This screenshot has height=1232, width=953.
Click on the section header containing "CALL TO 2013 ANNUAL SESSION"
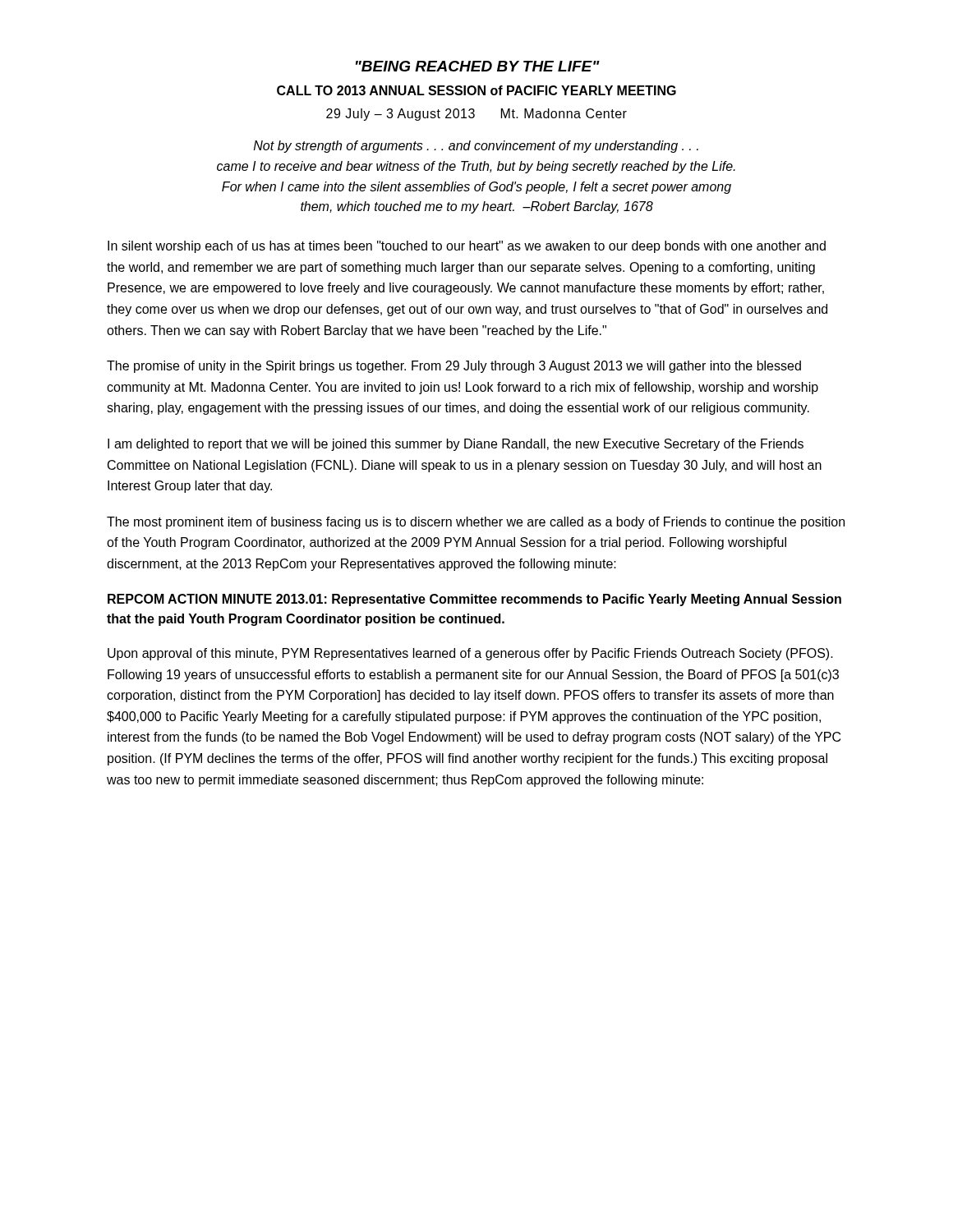coord(476,91)
